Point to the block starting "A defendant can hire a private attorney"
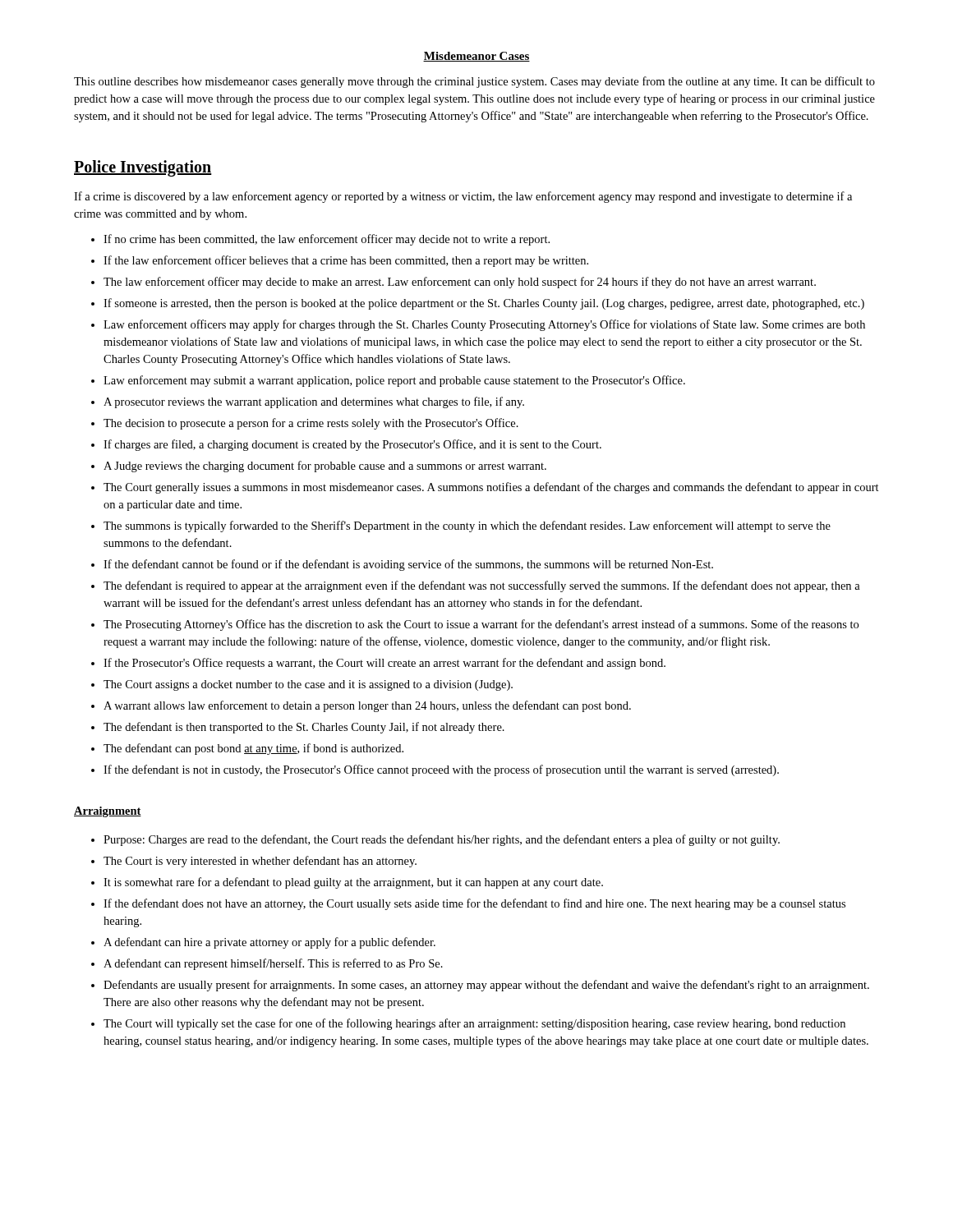The width and height of the screenshot is (953, 1232). (270, 942)
